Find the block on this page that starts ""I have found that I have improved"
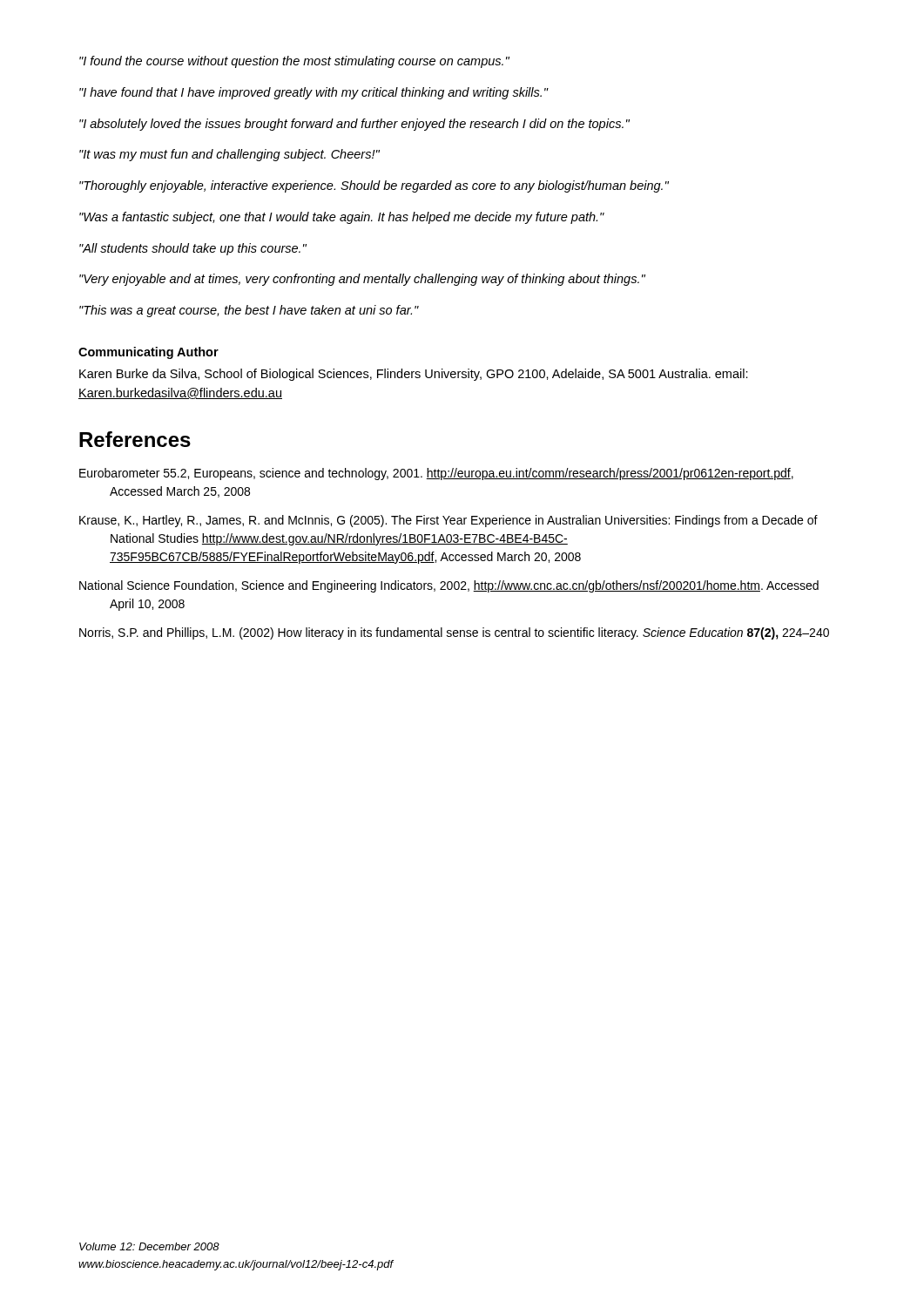The height and width of the screenshot is (1307, 924). point(313,92)
